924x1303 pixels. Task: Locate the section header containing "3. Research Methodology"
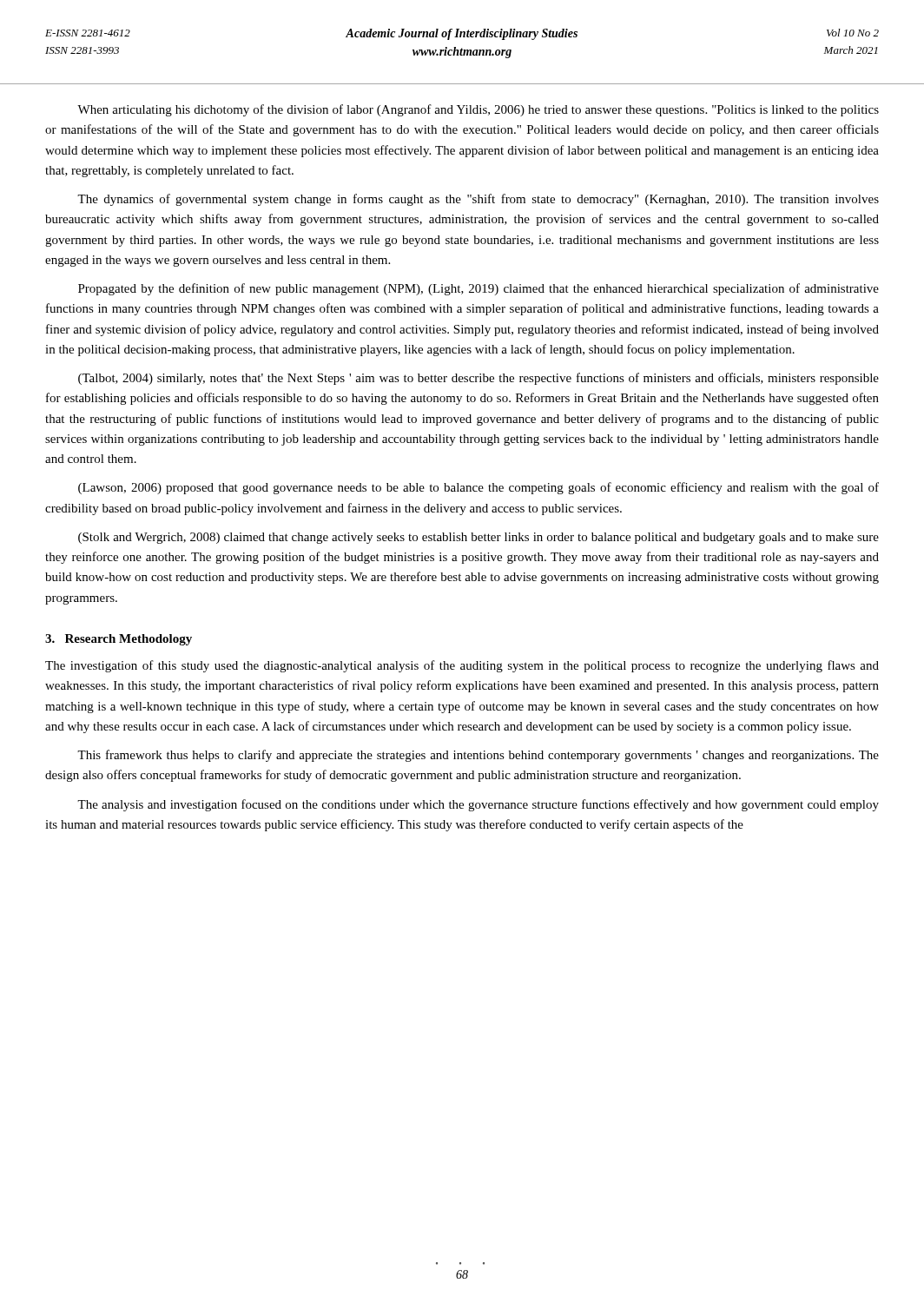point(119,640)
